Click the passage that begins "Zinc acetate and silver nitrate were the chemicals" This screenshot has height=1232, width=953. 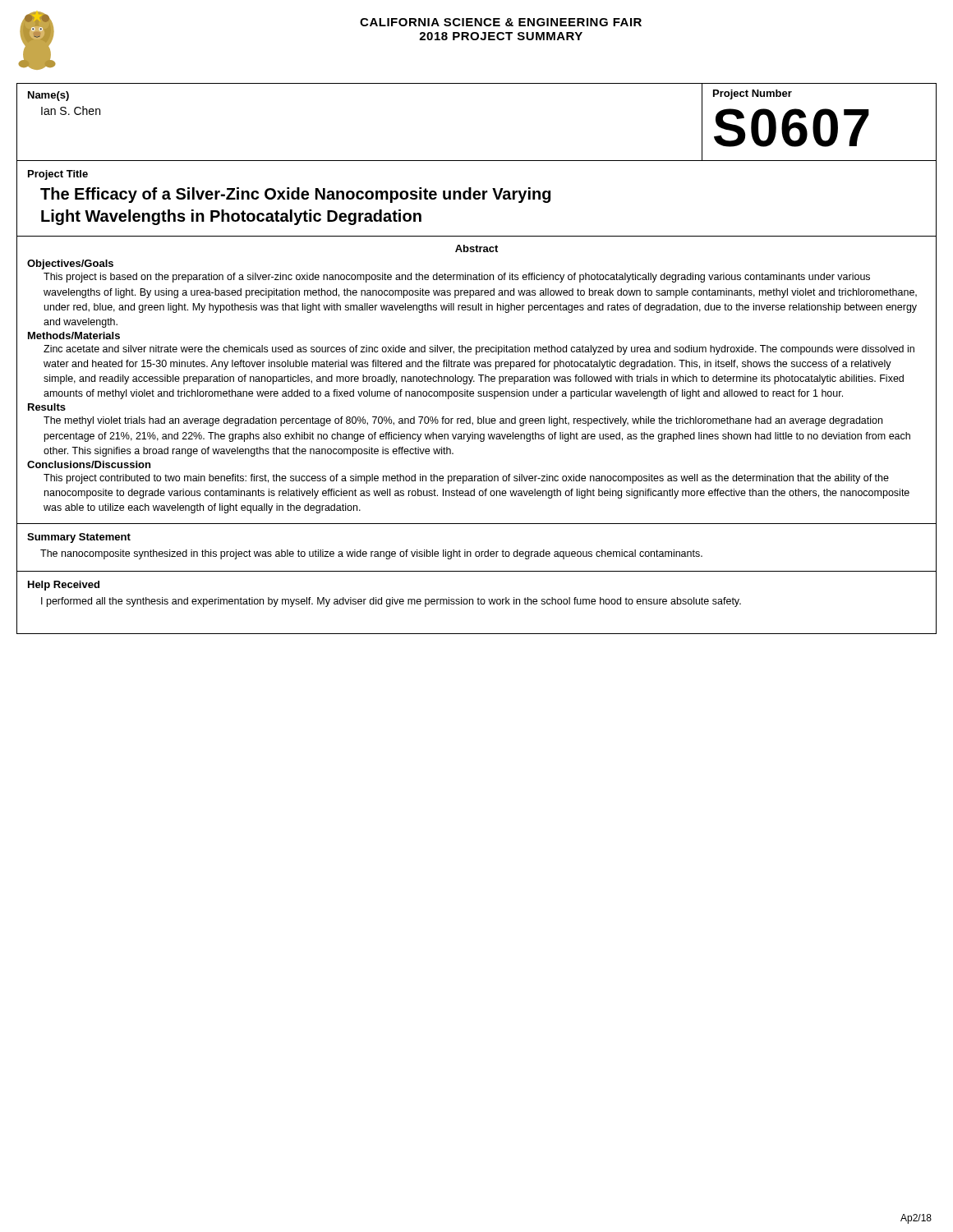click(479, 371)
